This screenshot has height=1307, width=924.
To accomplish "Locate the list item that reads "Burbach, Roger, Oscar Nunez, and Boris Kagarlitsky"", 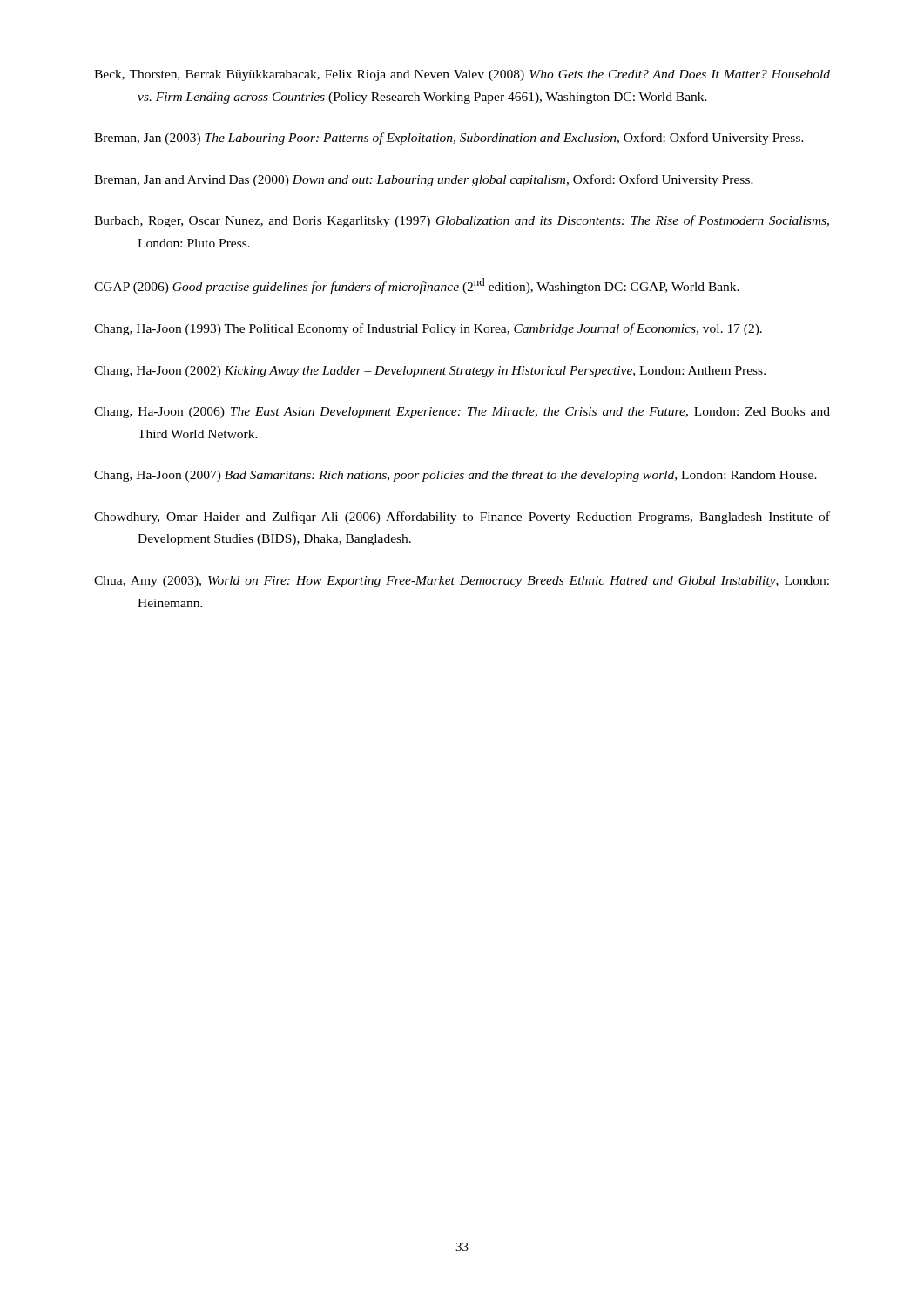I will coord(462,231).
